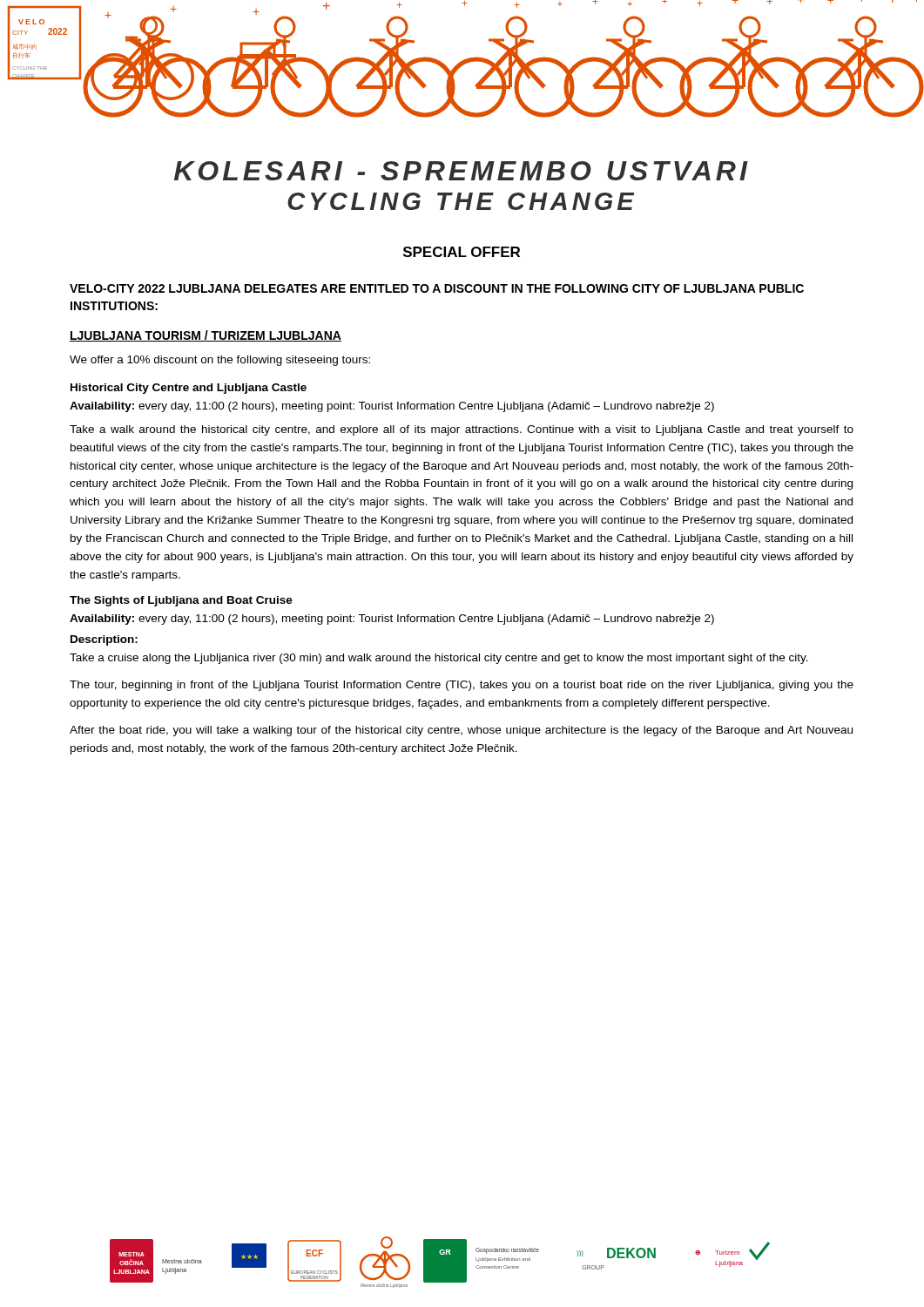This screenshot has width=924, height=1307.
Task: Where does it say "SPECIAL OFFER"?
Action: pos(462,252)
